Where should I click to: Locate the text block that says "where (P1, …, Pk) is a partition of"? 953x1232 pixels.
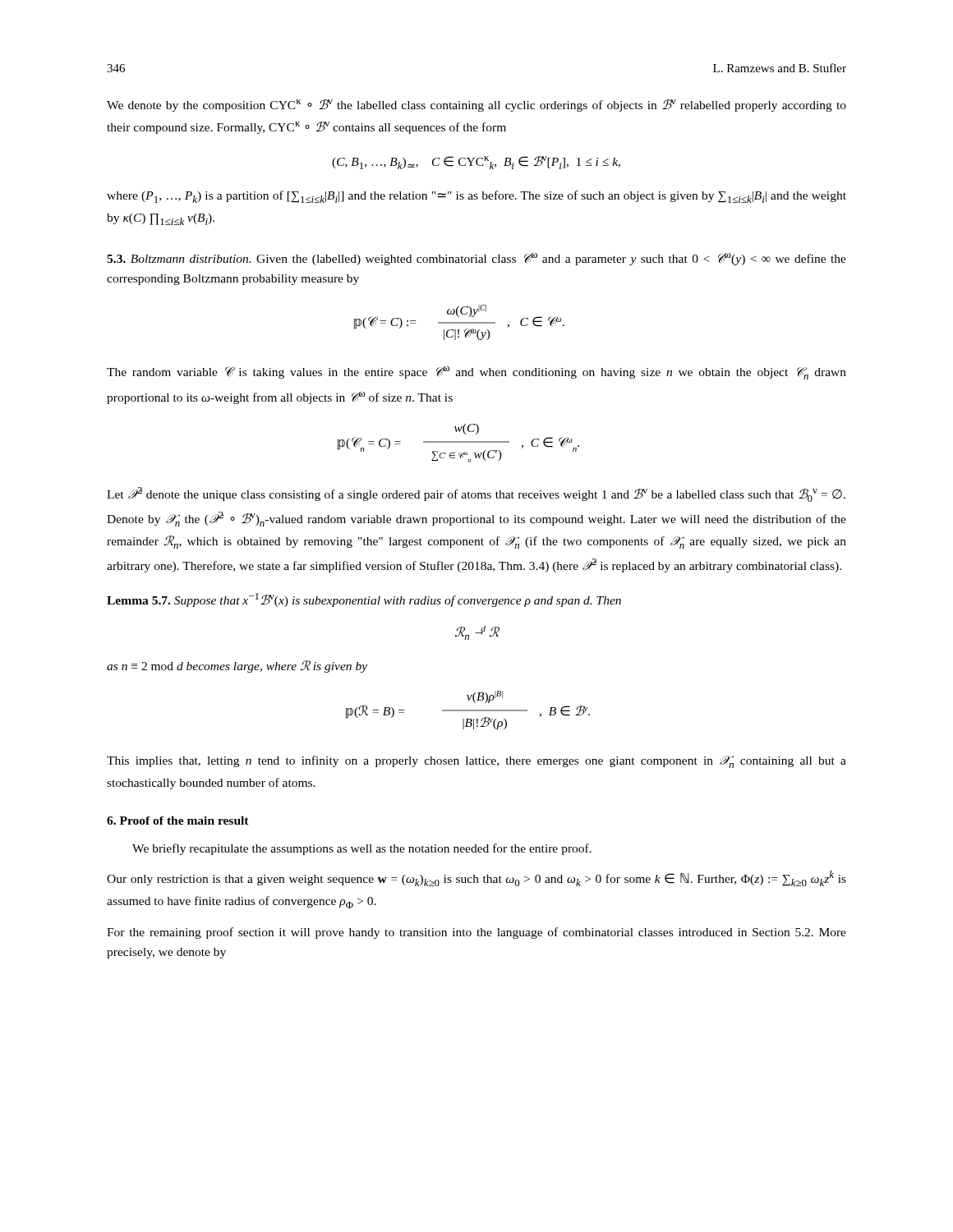(x=476, y=208)
